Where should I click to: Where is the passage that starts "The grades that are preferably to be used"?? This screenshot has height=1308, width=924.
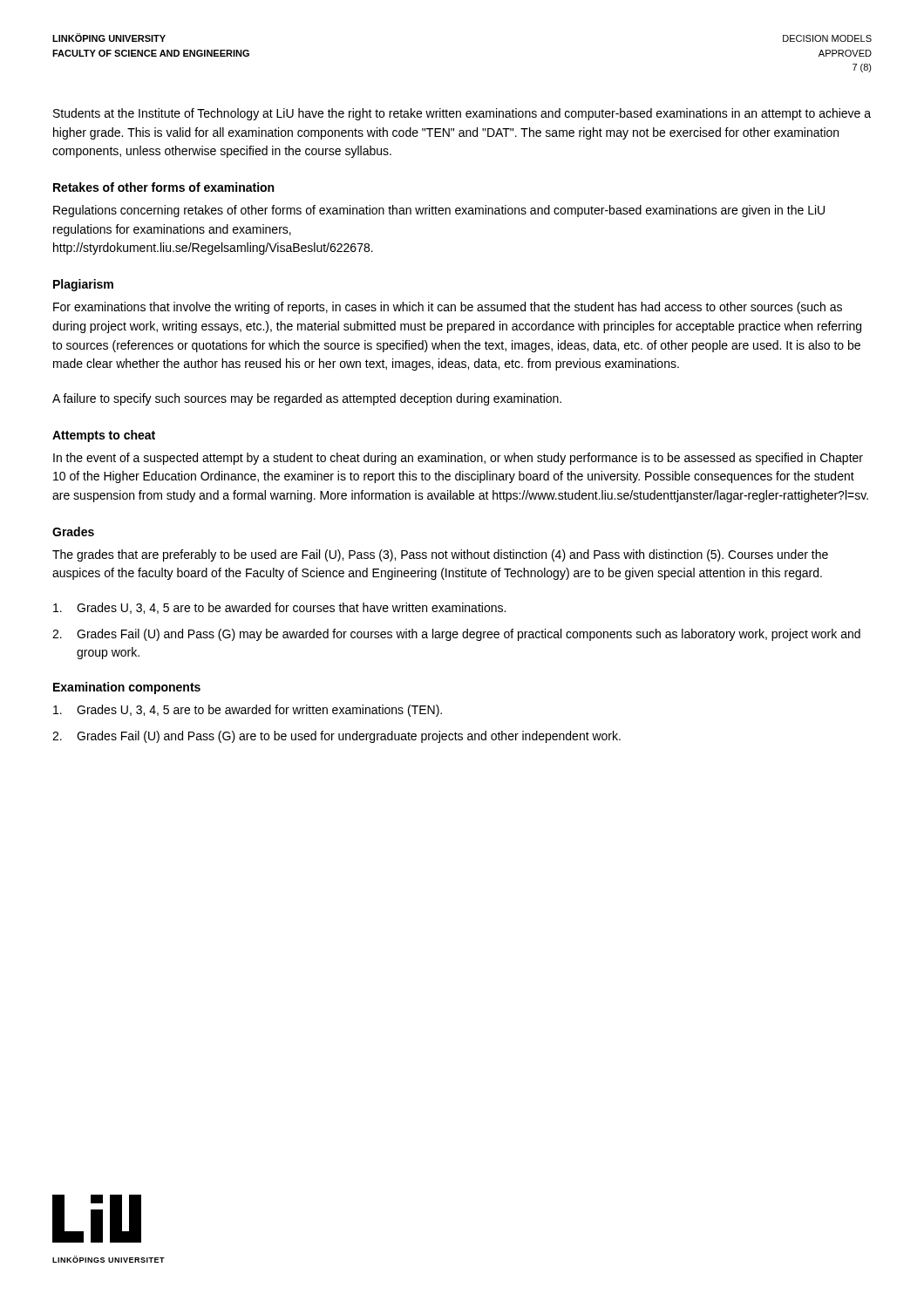coord(440,564)
